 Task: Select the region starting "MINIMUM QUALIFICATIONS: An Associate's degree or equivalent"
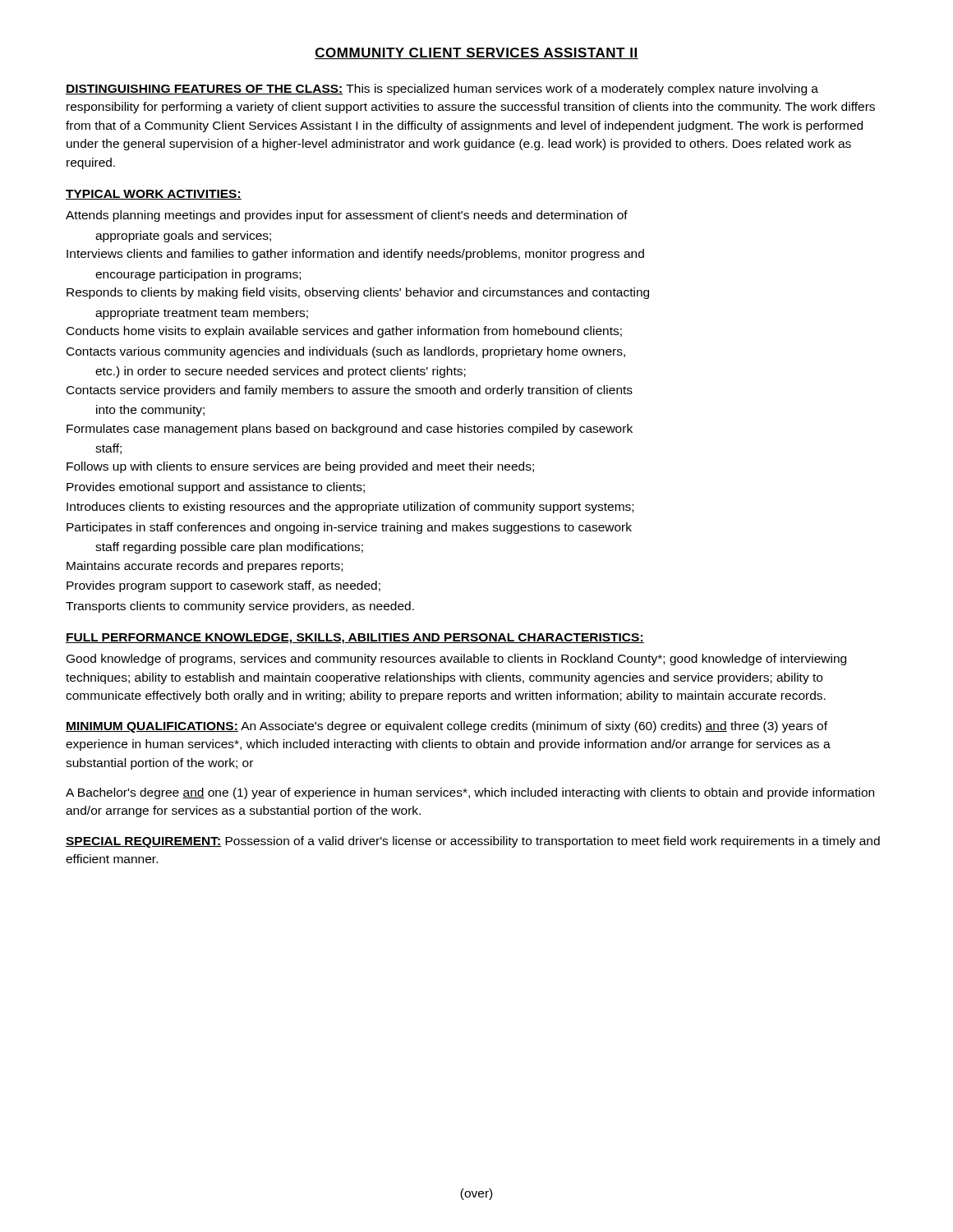point(448,744)
